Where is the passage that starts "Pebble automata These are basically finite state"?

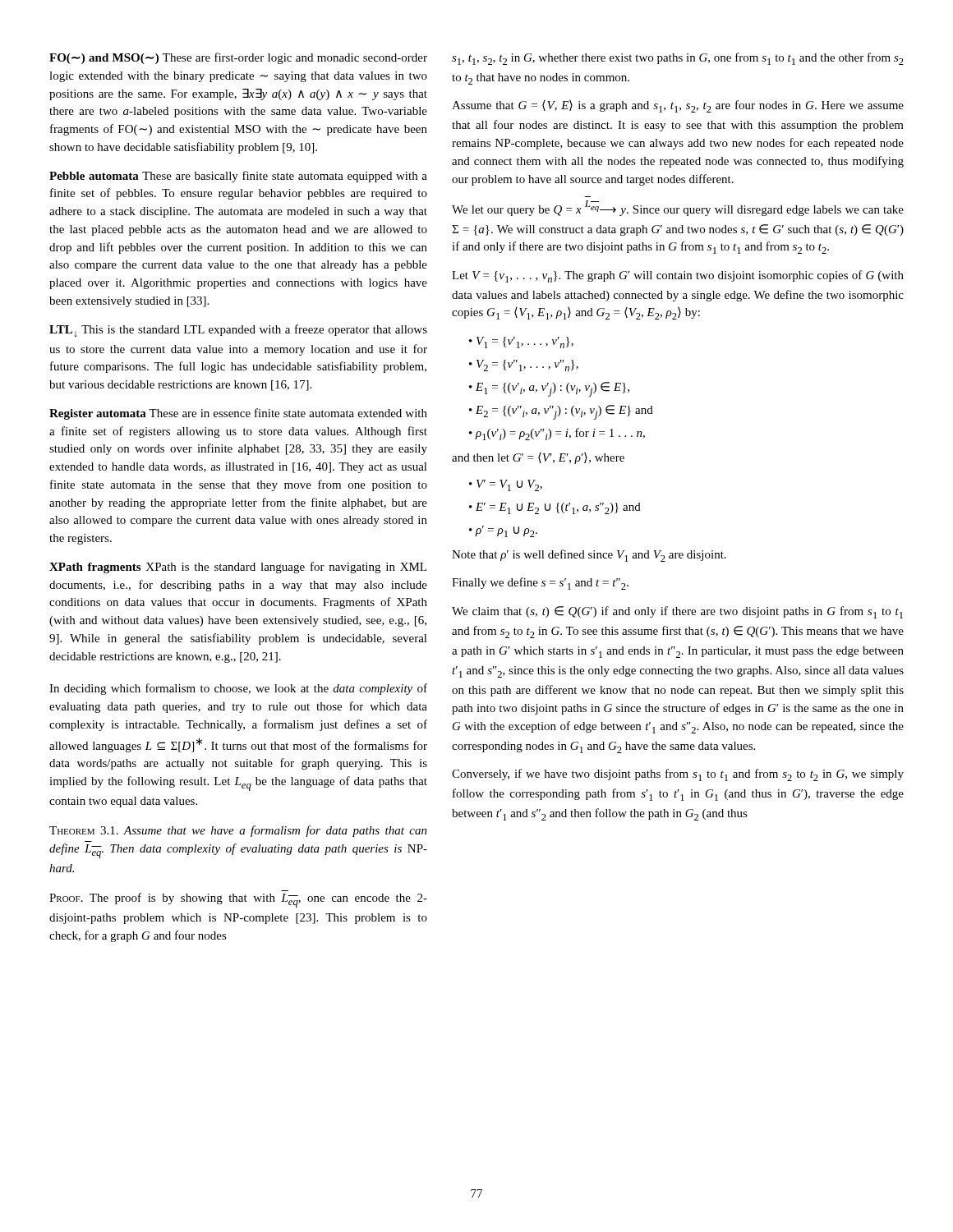click(238, 238)
